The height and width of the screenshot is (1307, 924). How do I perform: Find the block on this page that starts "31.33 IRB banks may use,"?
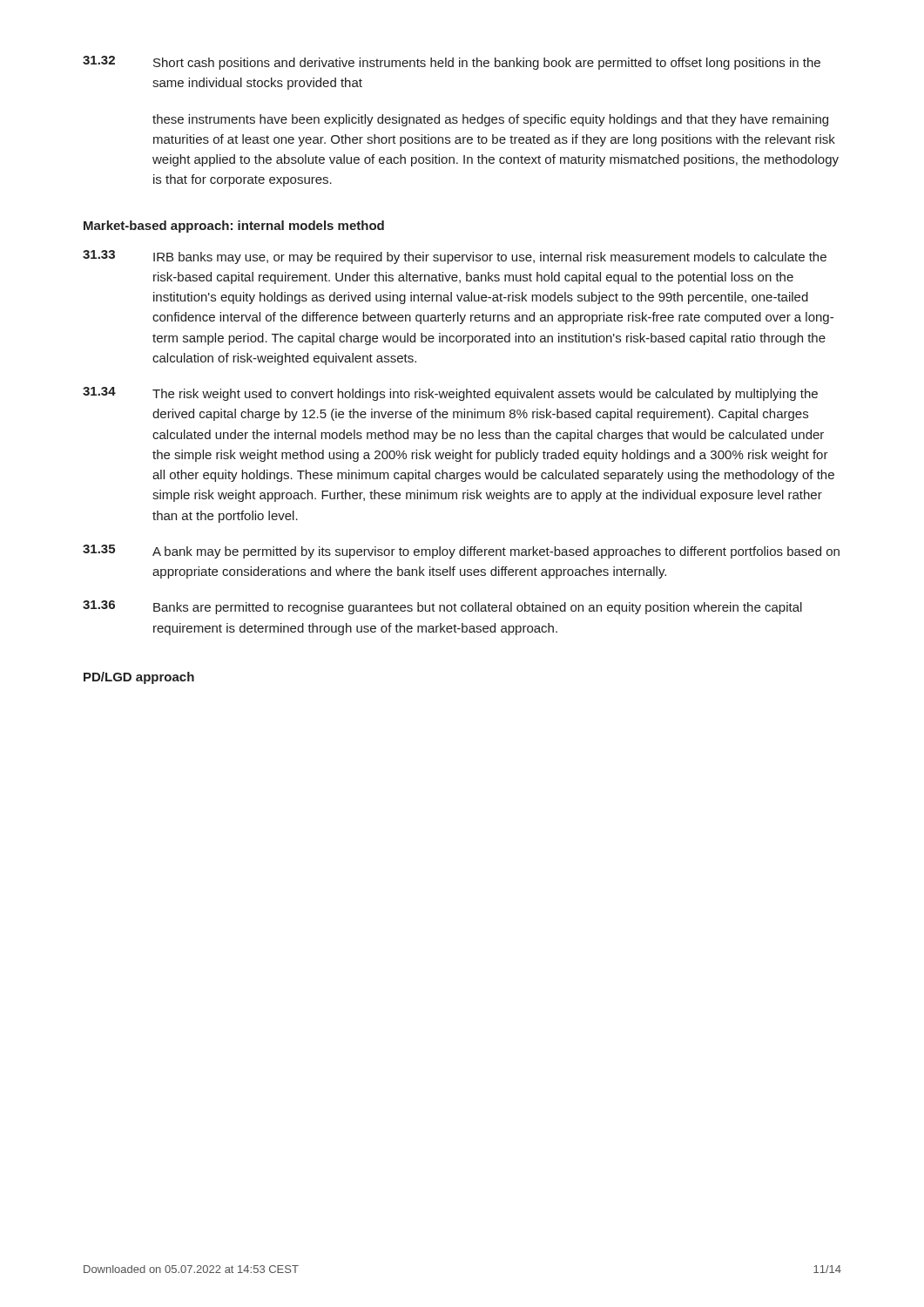point(462,307)
